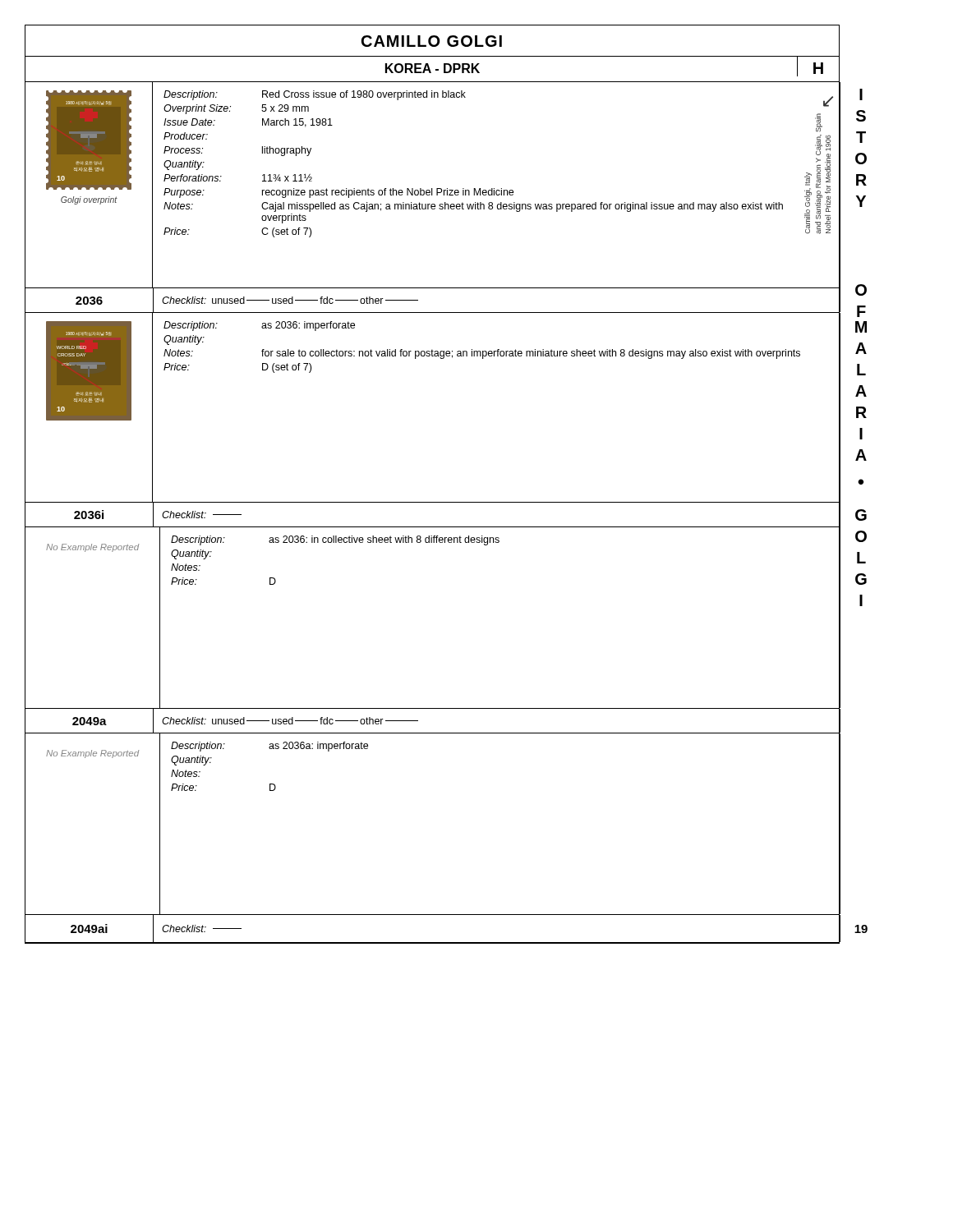Click on the text block starting "Description: Red Cross issue of 1980"

click(x=496, y=163)
